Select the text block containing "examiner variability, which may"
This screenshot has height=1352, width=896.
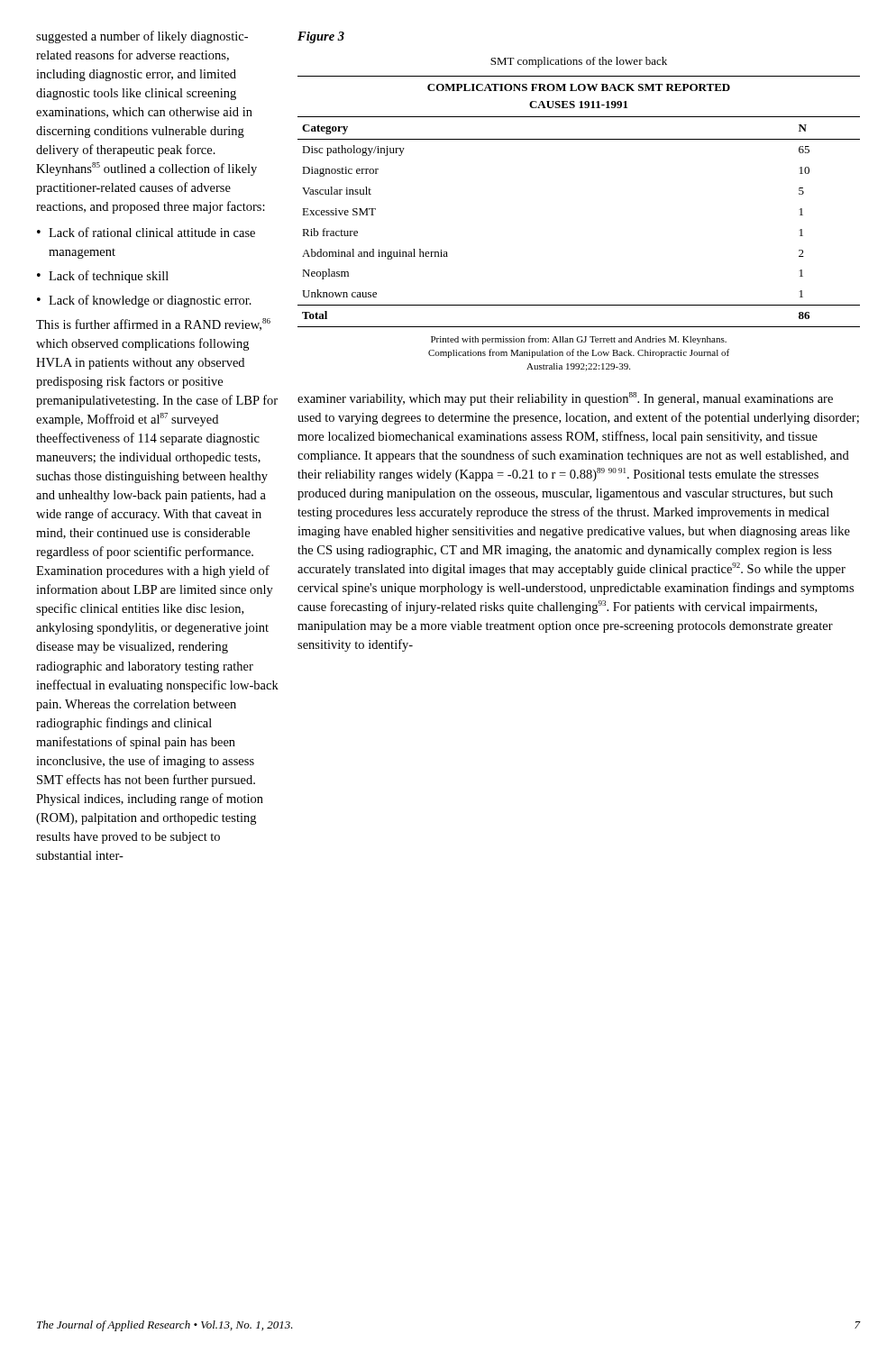pyautogui.click(x=579, y=522)
